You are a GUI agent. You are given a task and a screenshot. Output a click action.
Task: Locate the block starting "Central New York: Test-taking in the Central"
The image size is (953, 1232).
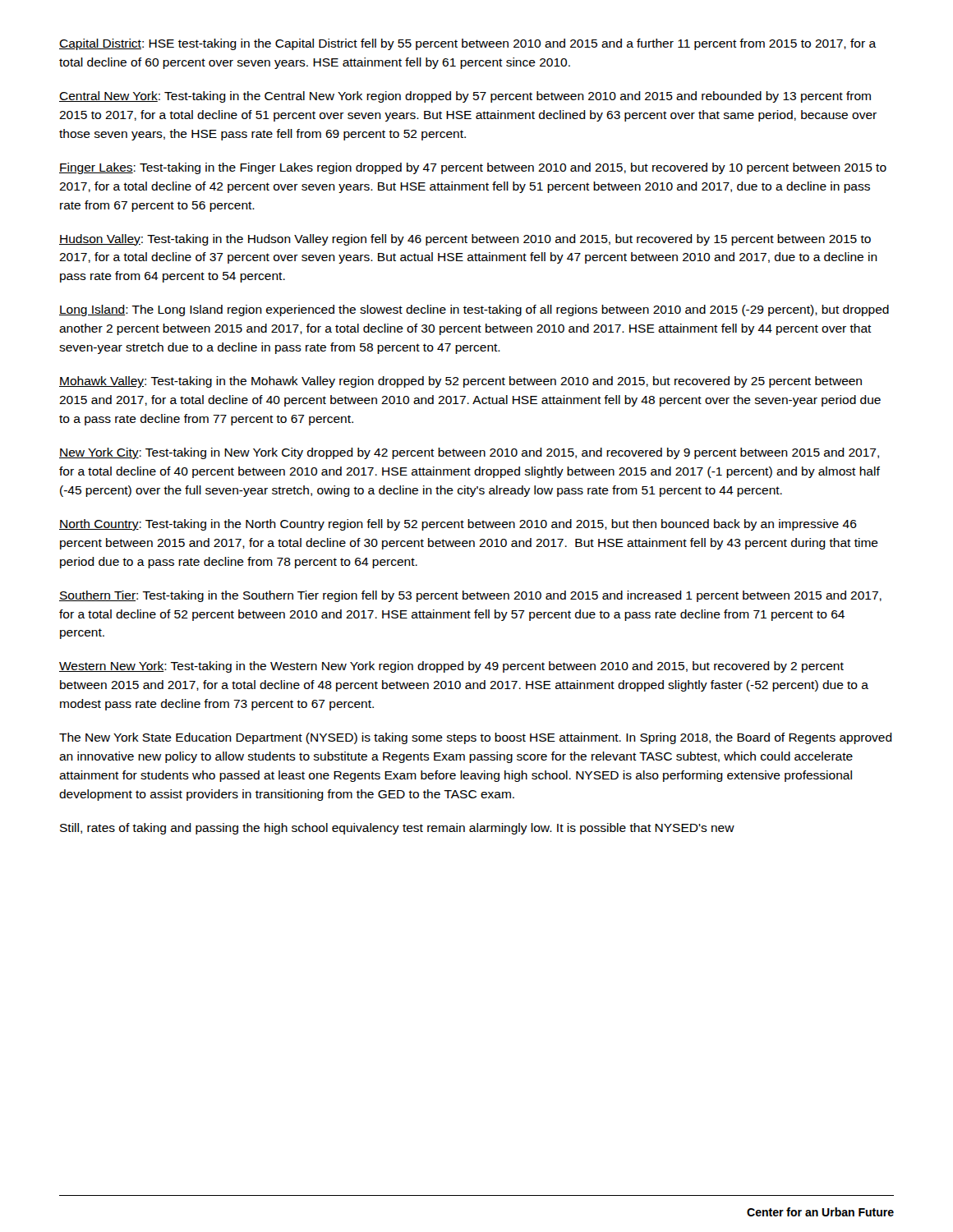pyautogui.click(x=468, y=114)
